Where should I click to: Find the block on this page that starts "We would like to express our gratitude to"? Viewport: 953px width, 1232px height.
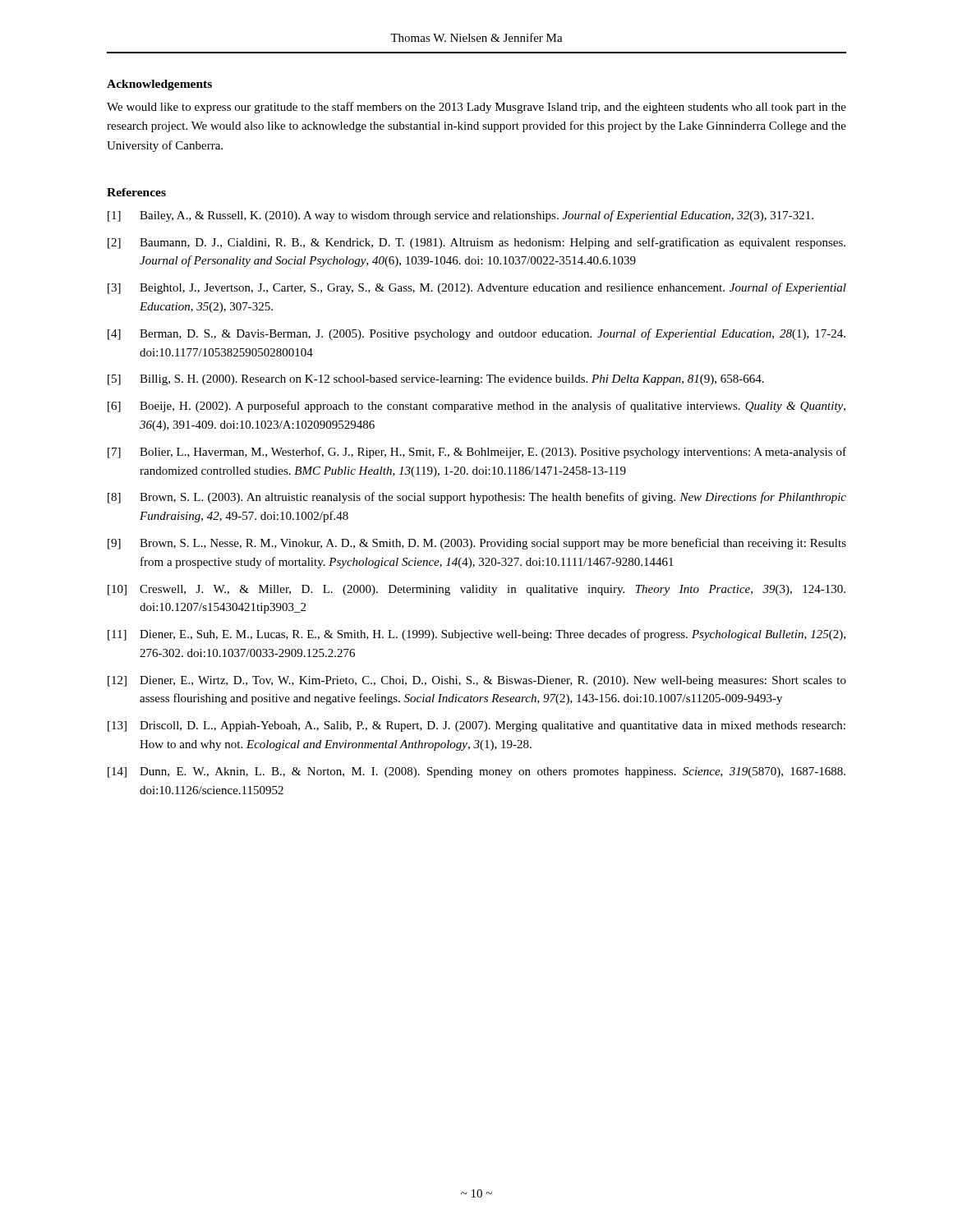[476, 126]
